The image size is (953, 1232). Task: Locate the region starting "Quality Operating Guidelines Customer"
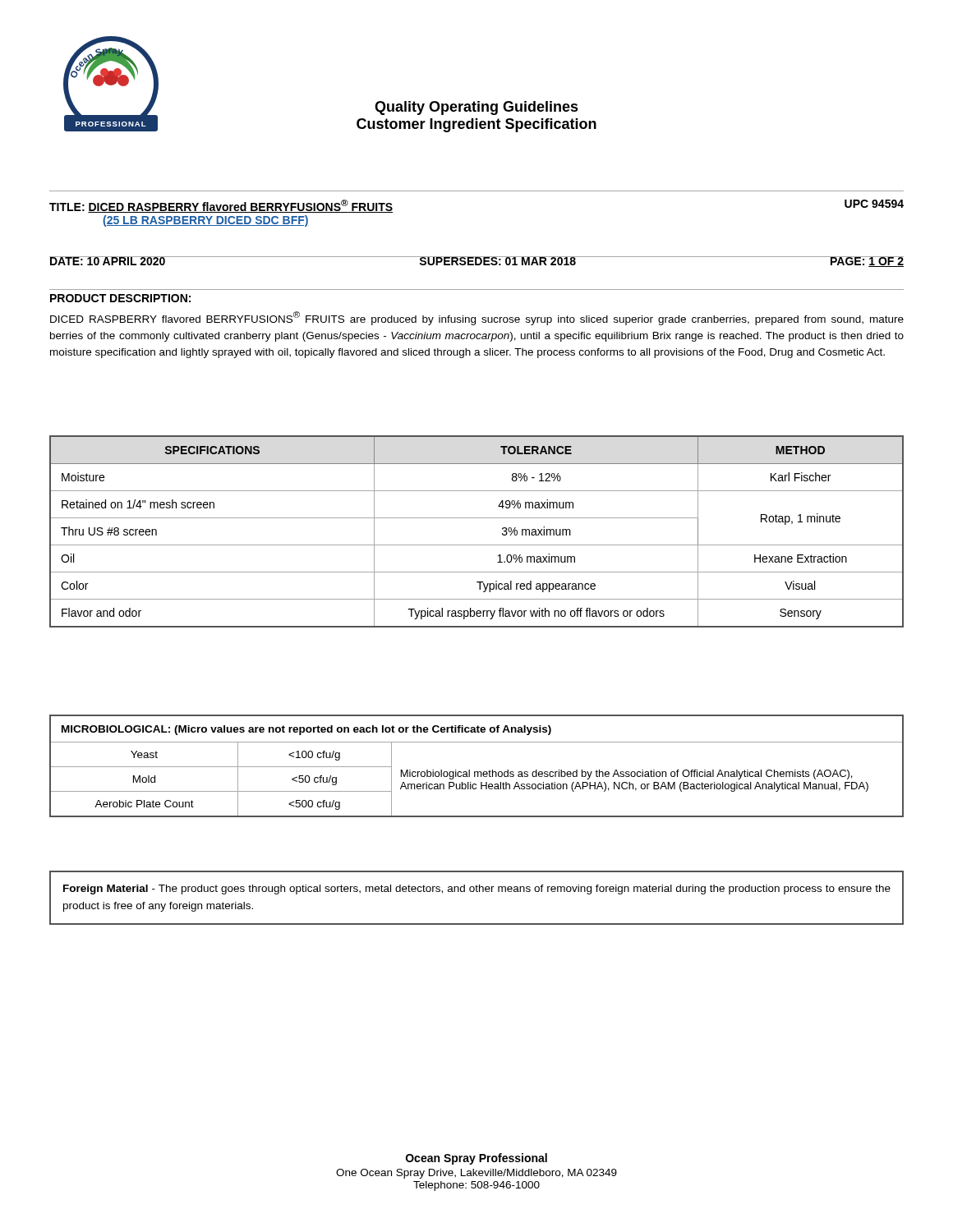(476, 116)
